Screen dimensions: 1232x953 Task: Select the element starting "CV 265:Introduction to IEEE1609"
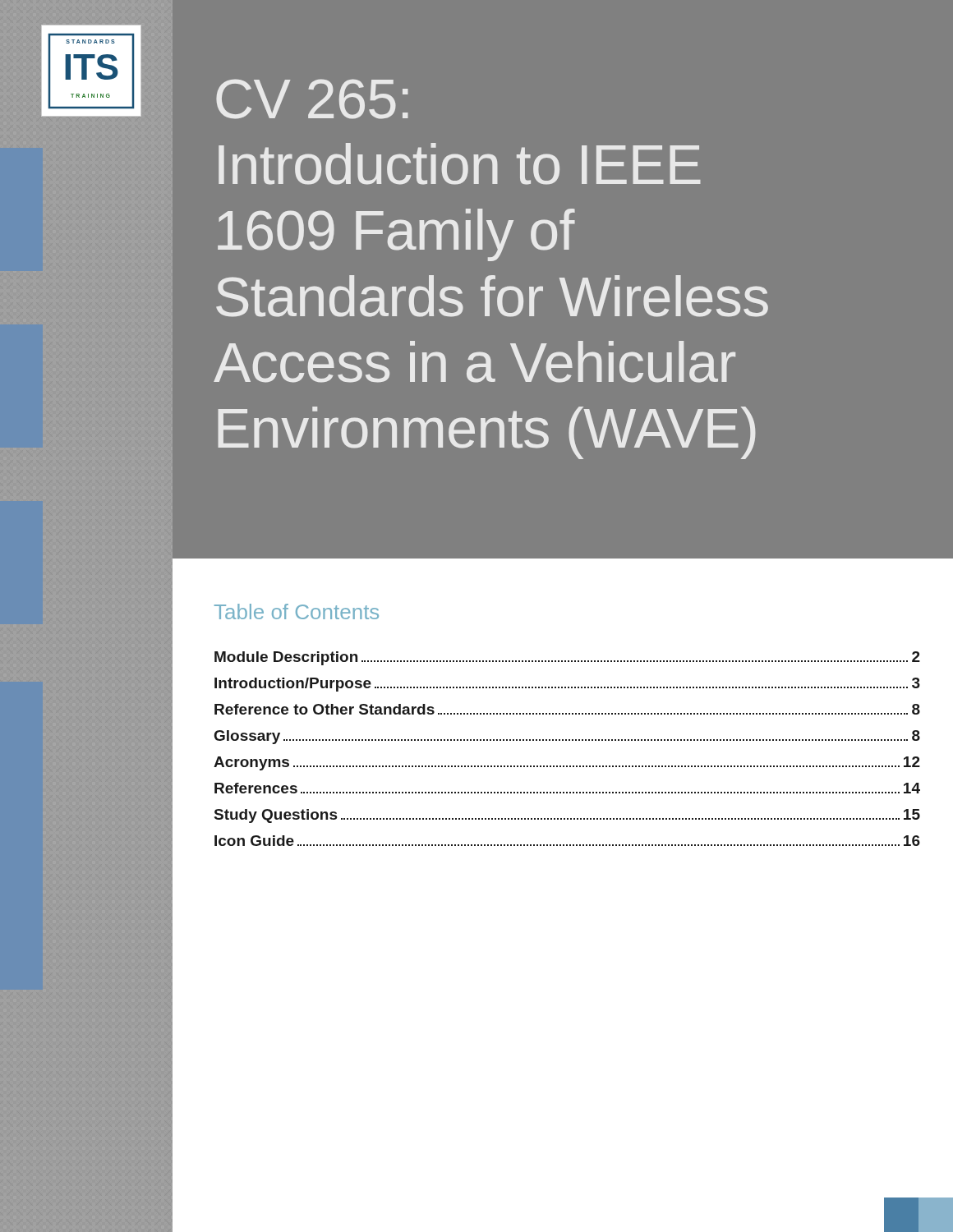tap(567, 263)
